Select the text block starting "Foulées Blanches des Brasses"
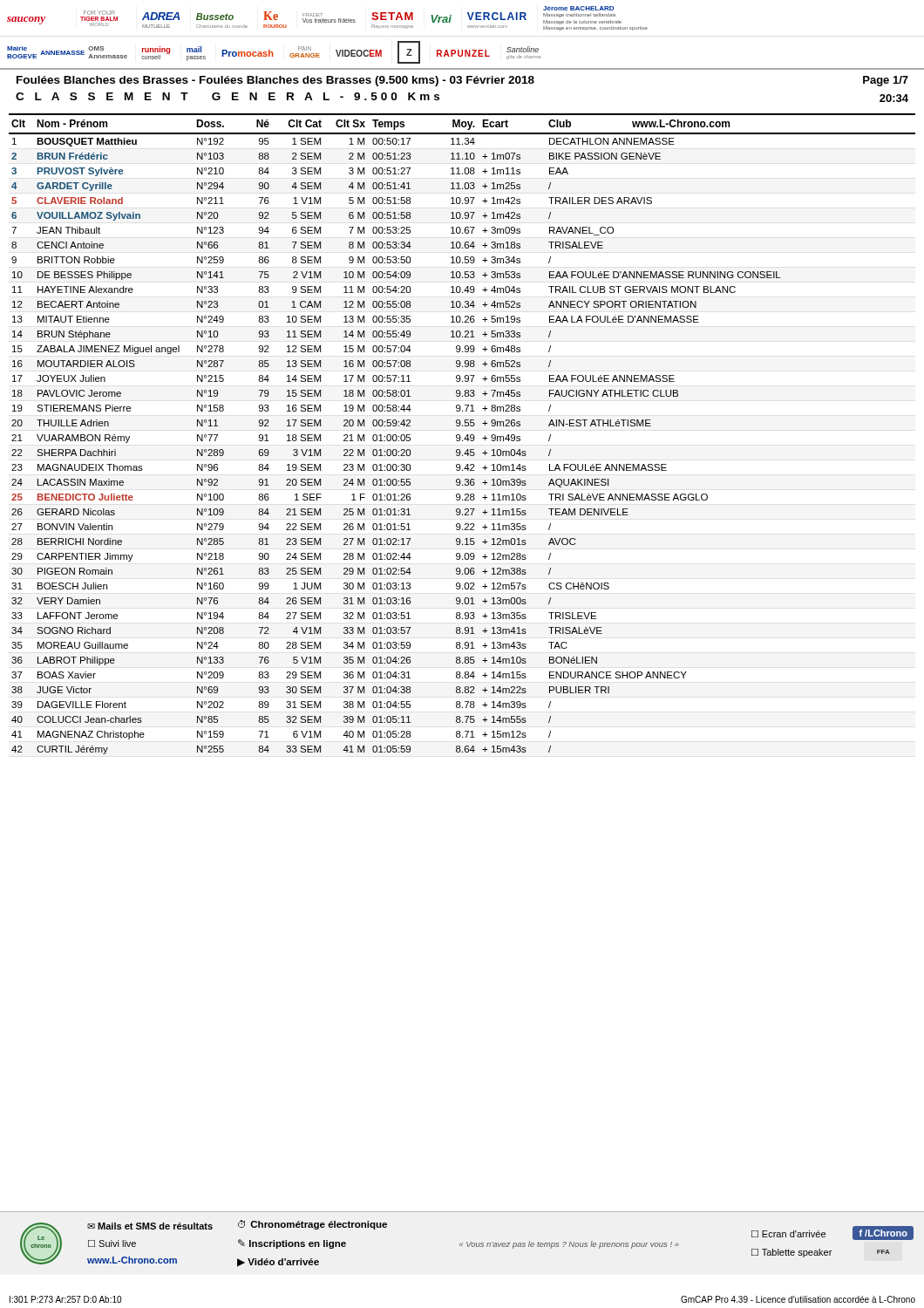924x1308 pixels. [x=409, y=87]
